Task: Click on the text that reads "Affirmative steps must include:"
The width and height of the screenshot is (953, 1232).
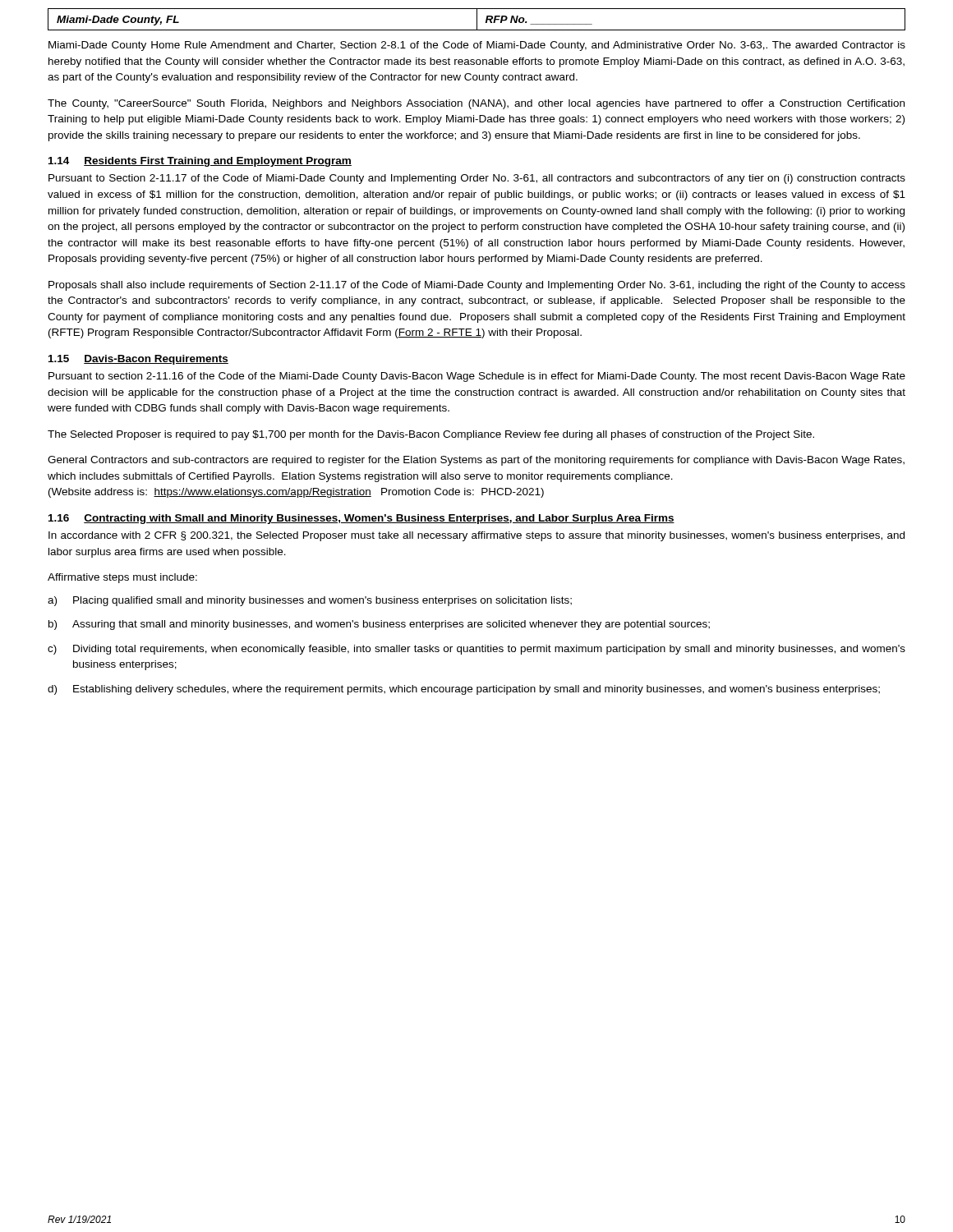Action: coord(123,577)
